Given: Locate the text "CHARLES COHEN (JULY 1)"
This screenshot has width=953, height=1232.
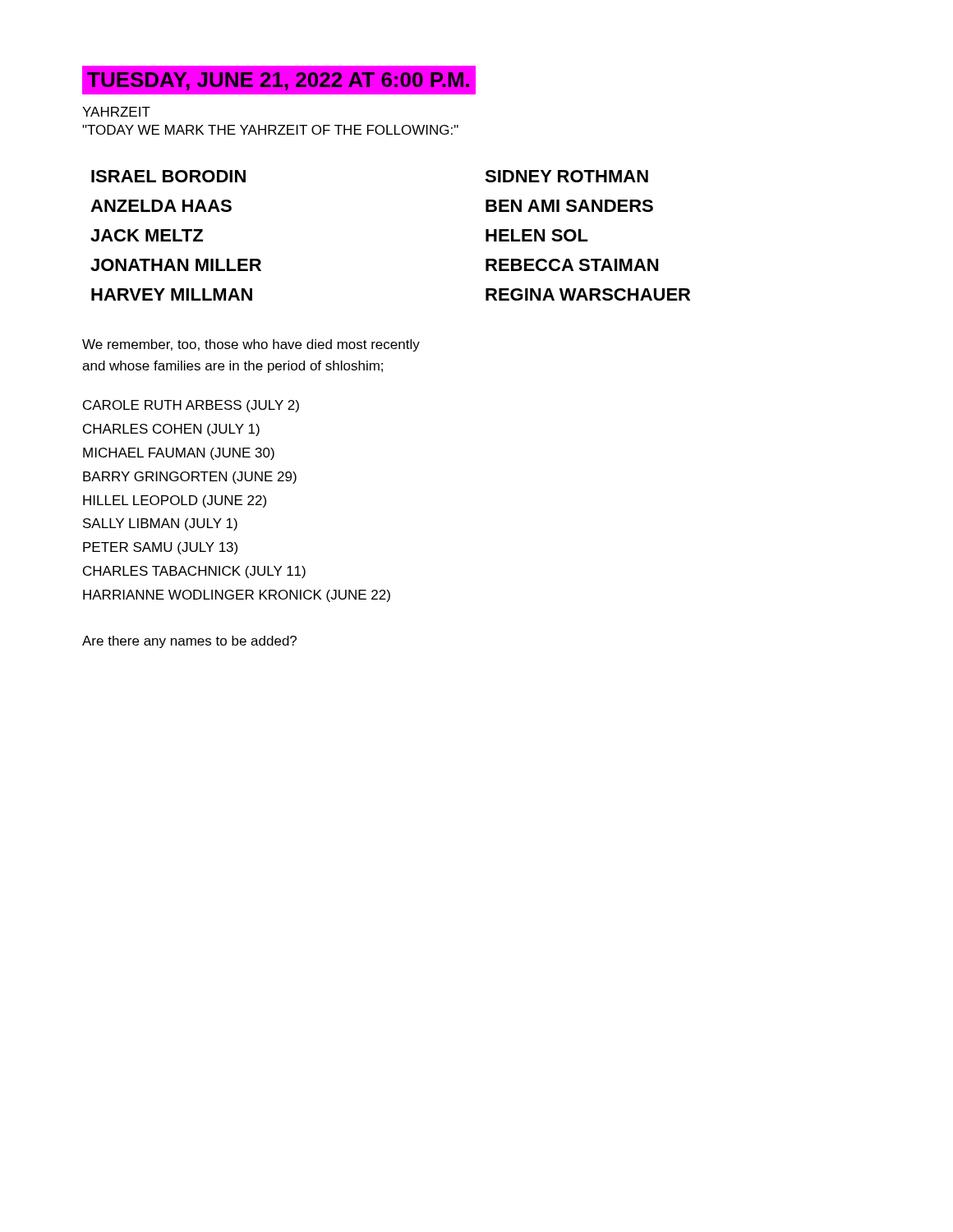Looking at the screenshot, I should coord(171,429).
